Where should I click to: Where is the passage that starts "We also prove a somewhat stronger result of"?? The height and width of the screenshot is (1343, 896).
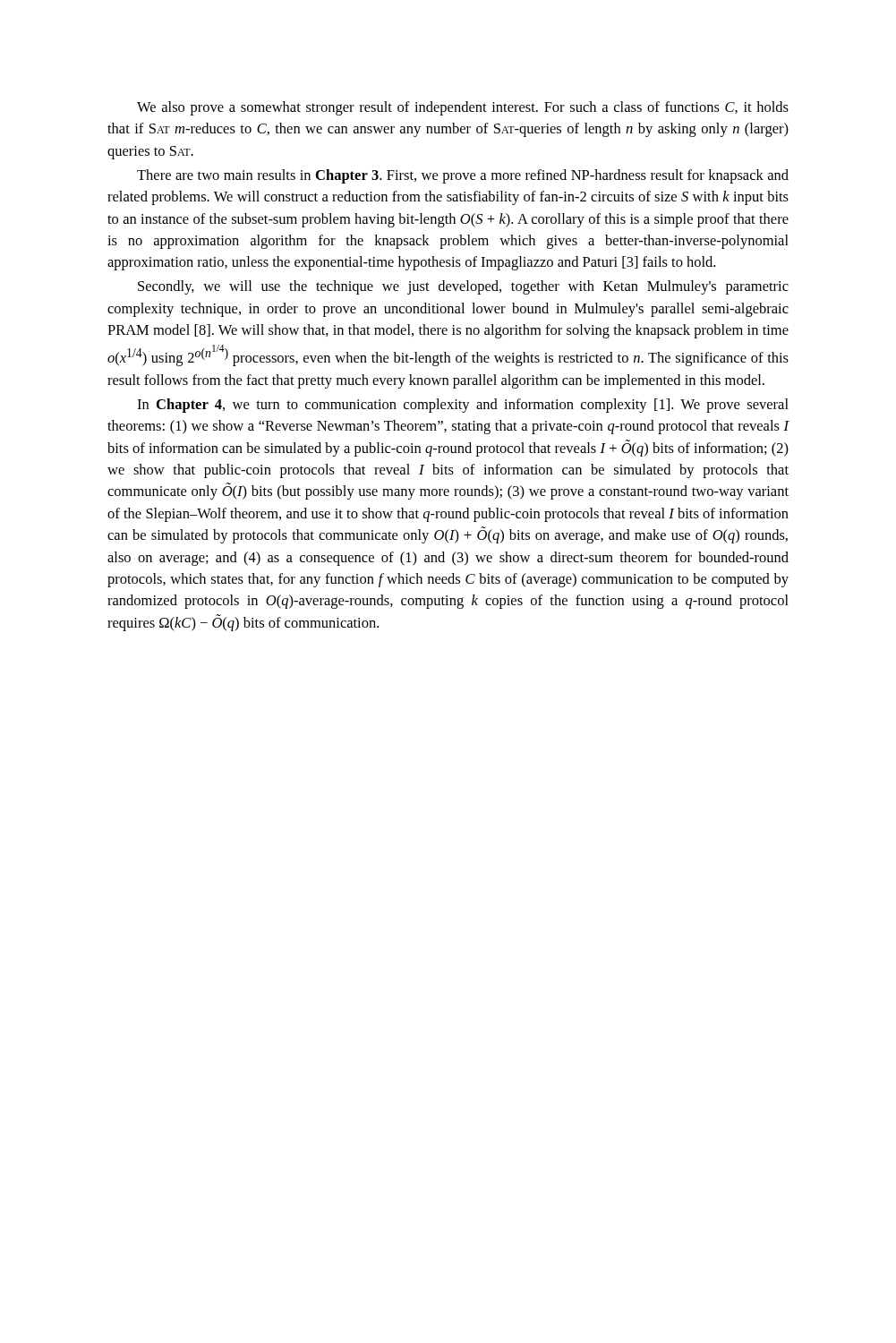click(x=448, y=365)
